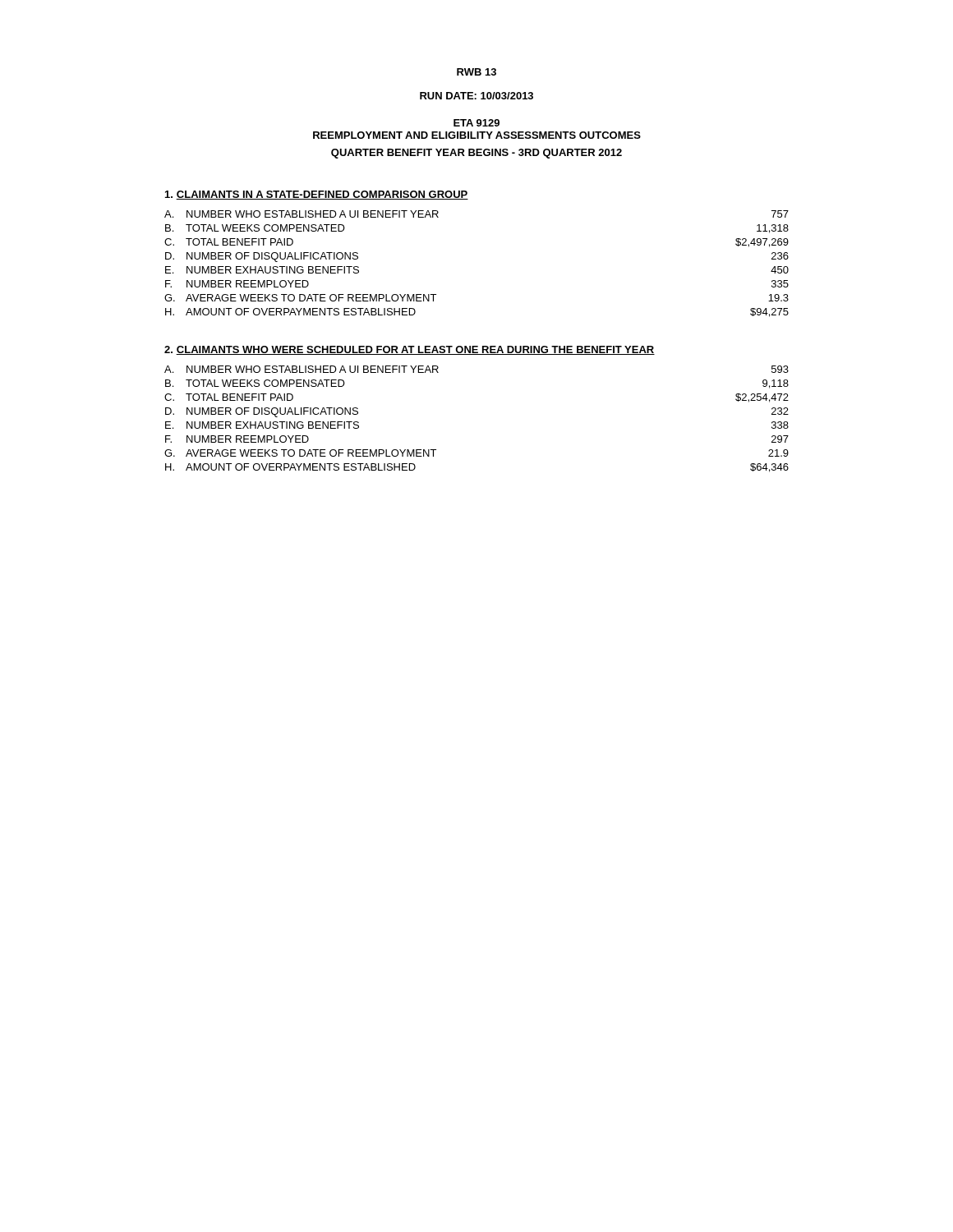Point to the text block starting "ETA 9129 REEMPLOYMENT AND ELIGIBILITY ASSESSMENTS"
This screenshot has width=953, height=1232.
pos(476,129)
